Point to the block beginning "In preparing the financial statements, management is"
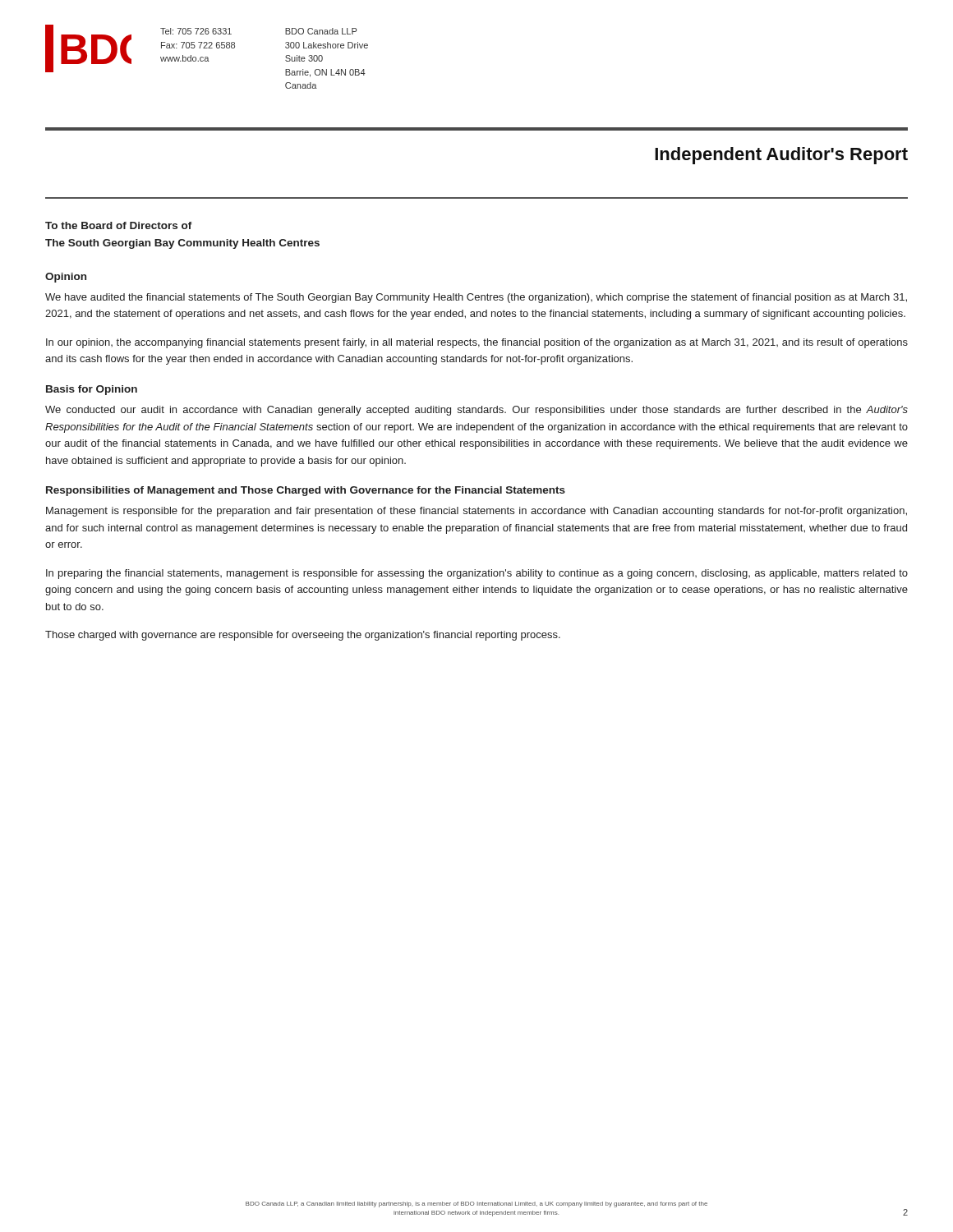Screen dimensions: 1232x953 pos(476,590)
